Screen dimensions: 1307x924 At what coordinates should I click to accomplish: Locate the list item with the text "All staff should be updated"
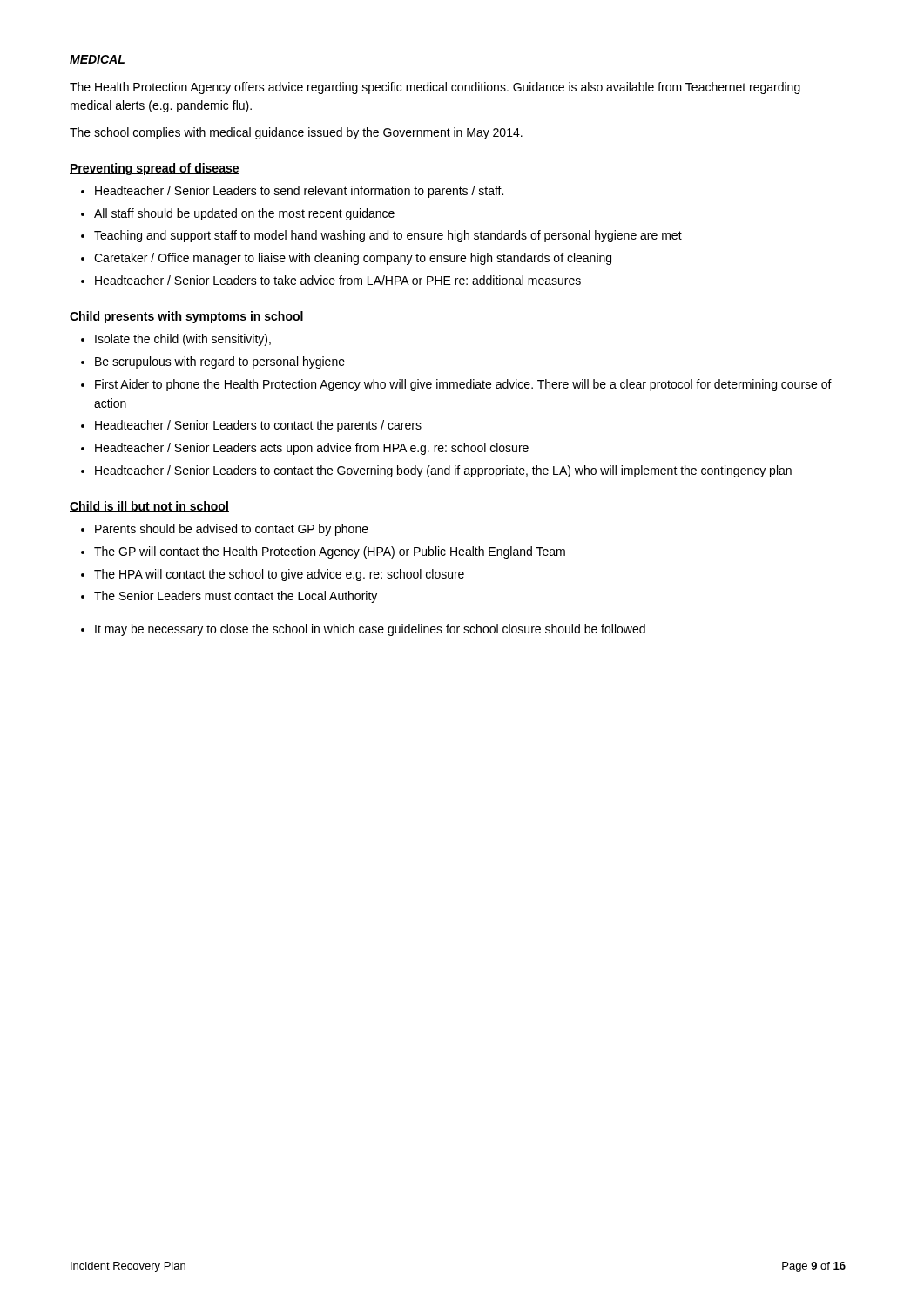[x=238, y=214]
